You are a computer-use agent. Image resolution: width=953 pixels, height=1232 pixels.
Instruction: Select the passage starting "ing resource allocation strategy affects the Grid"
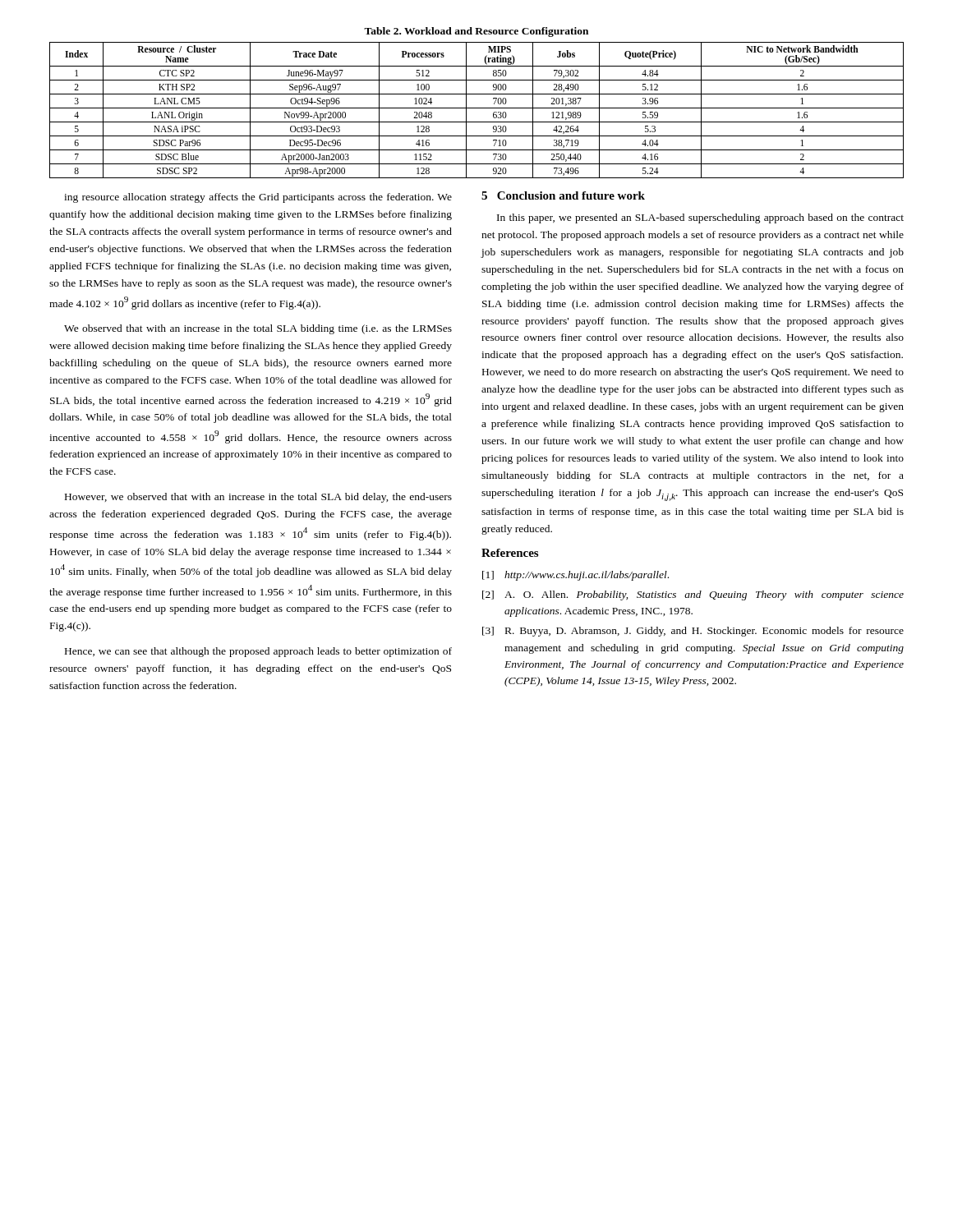tap(251, 442)
